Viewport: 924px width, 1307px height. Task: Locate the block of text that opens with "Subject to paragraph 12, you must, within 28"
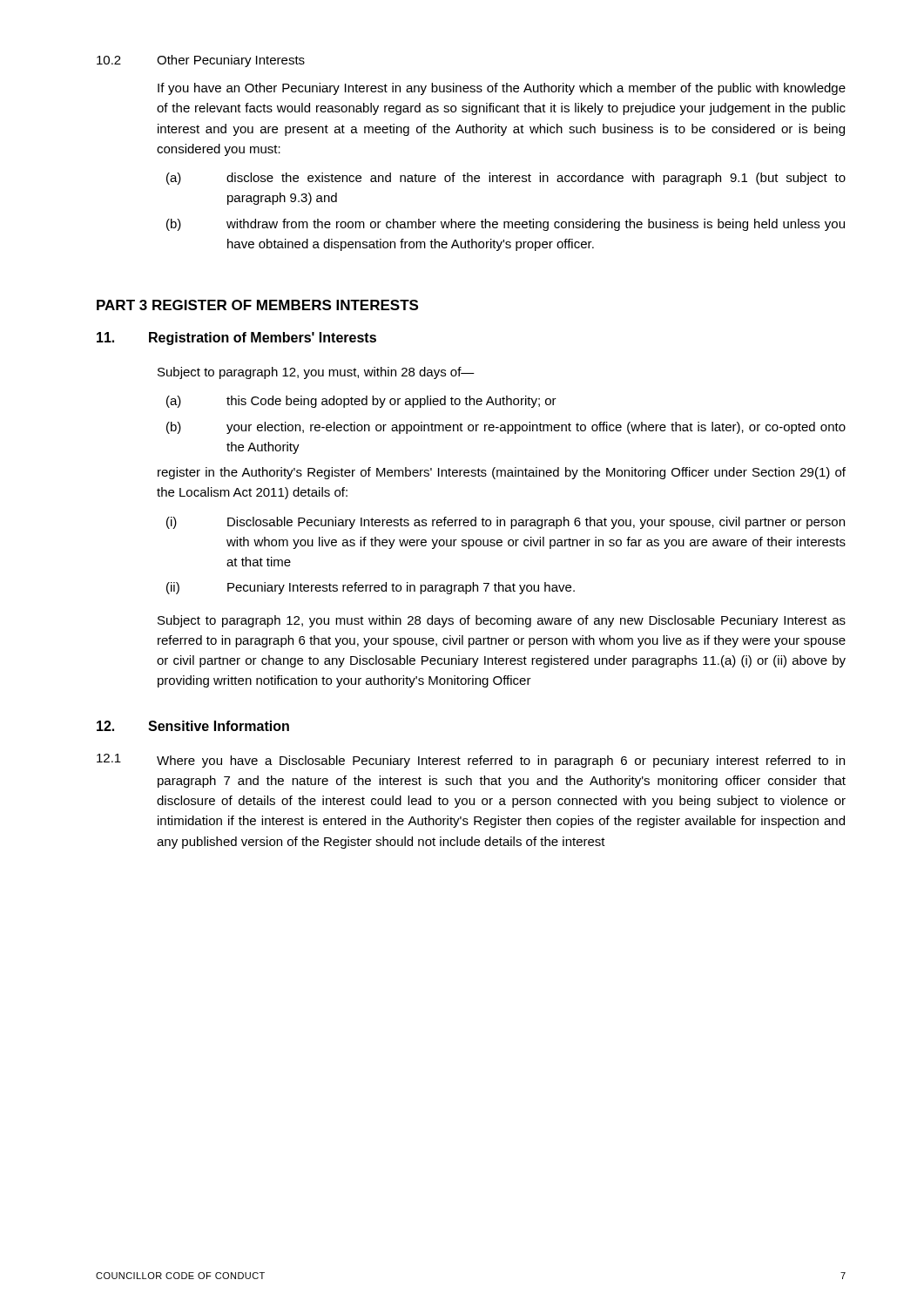point(315,372)
